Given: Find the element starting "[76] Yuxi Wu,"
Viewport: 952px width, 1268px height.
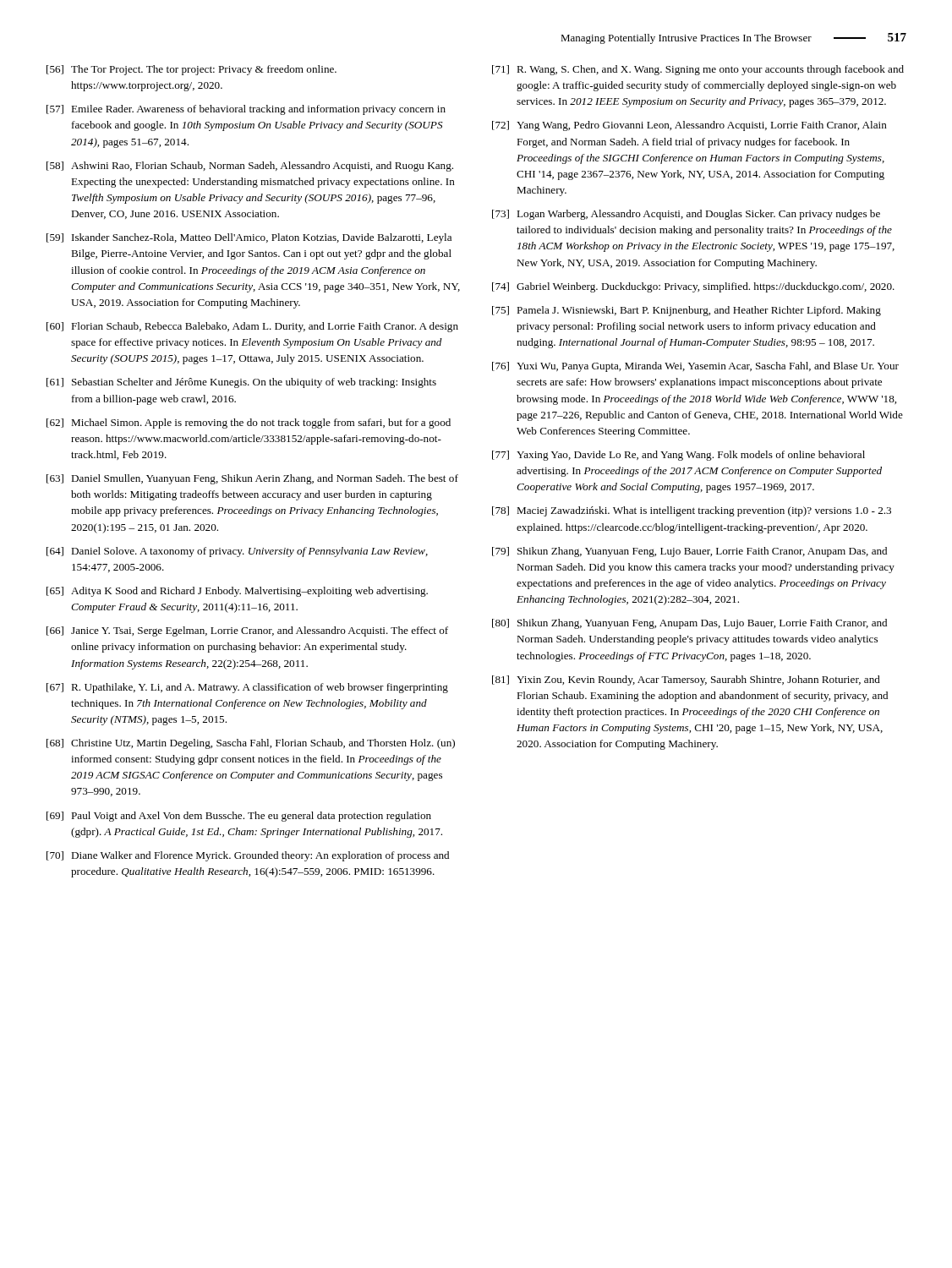Looking at the screenshot, I should coord(699,398).
